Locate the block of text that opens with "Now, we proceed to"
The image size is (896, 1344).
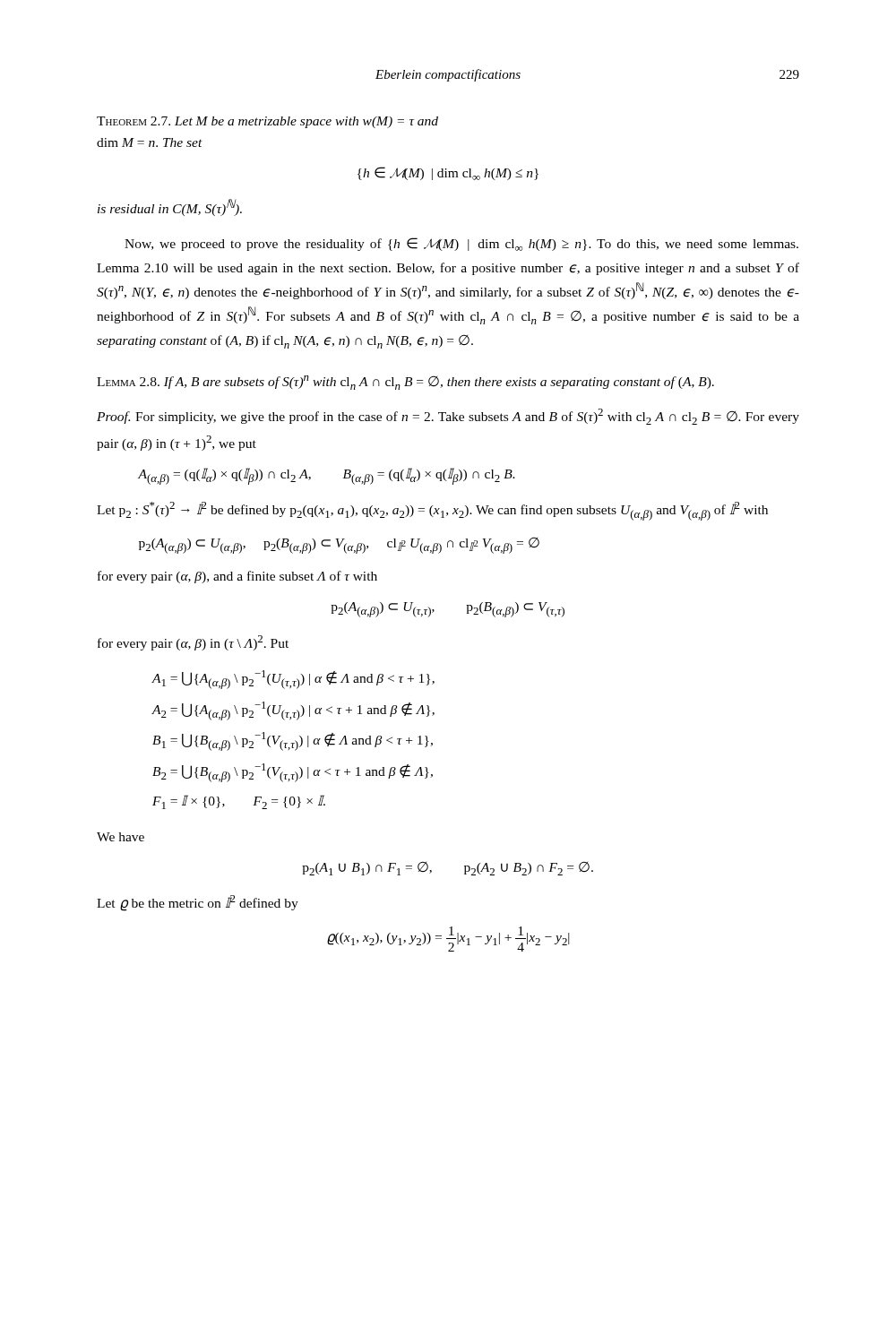448,293
